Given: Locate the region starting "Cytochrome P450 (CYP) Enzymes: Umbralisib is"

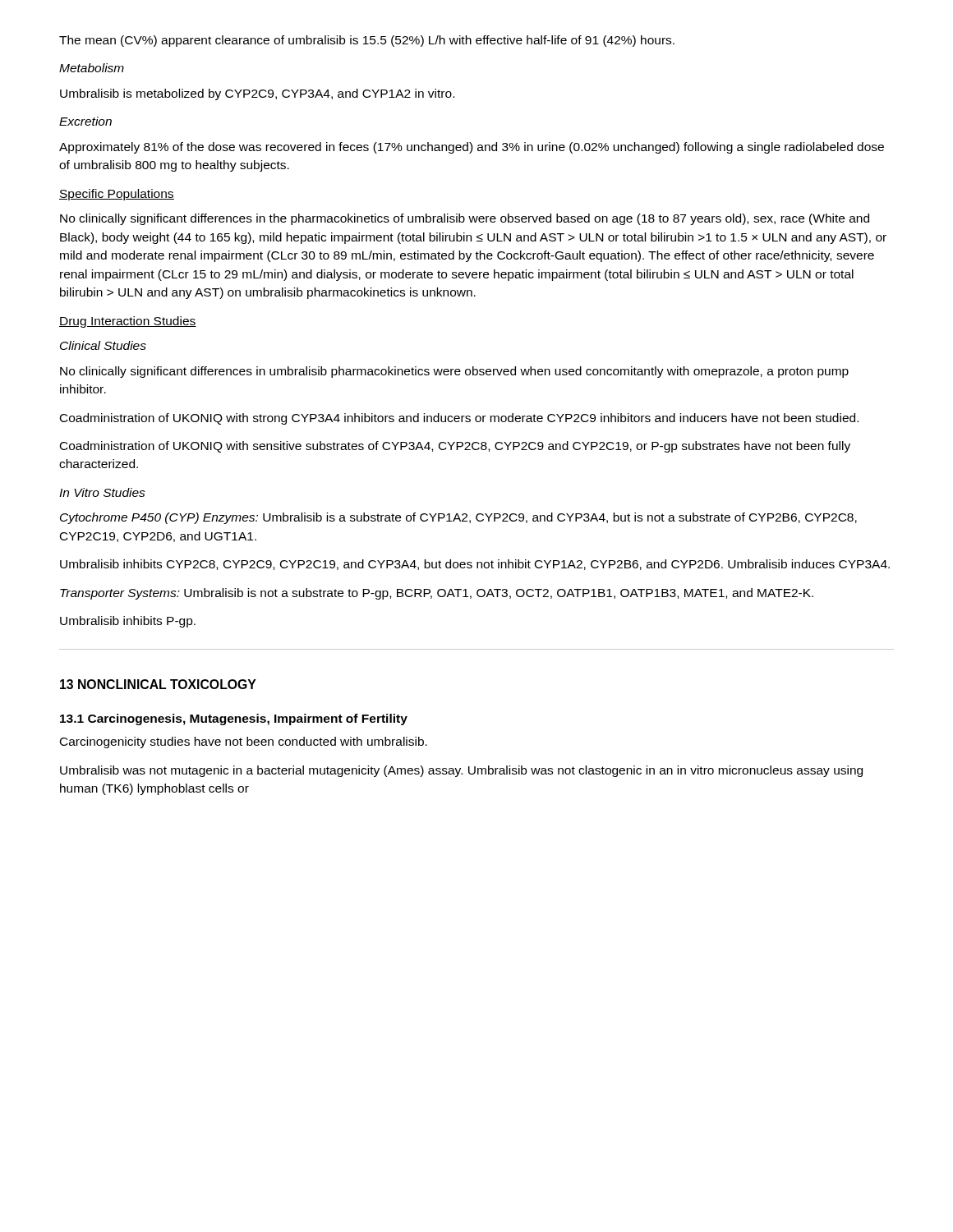Looking at the screenshot, I should 476,527.
